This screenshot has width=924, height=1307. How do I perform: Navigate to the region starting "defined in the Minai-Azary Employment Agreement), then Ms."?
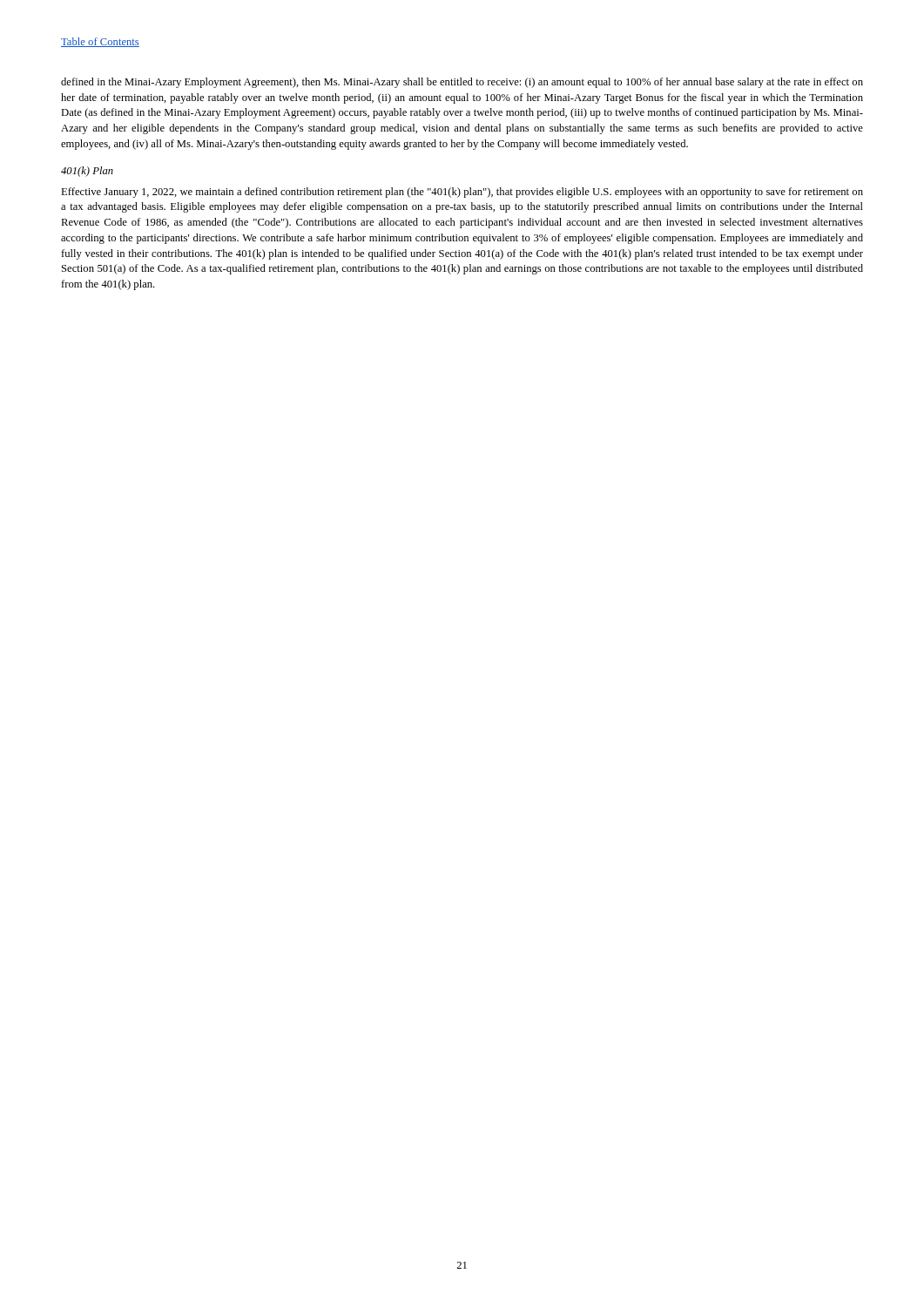[462, 113]
